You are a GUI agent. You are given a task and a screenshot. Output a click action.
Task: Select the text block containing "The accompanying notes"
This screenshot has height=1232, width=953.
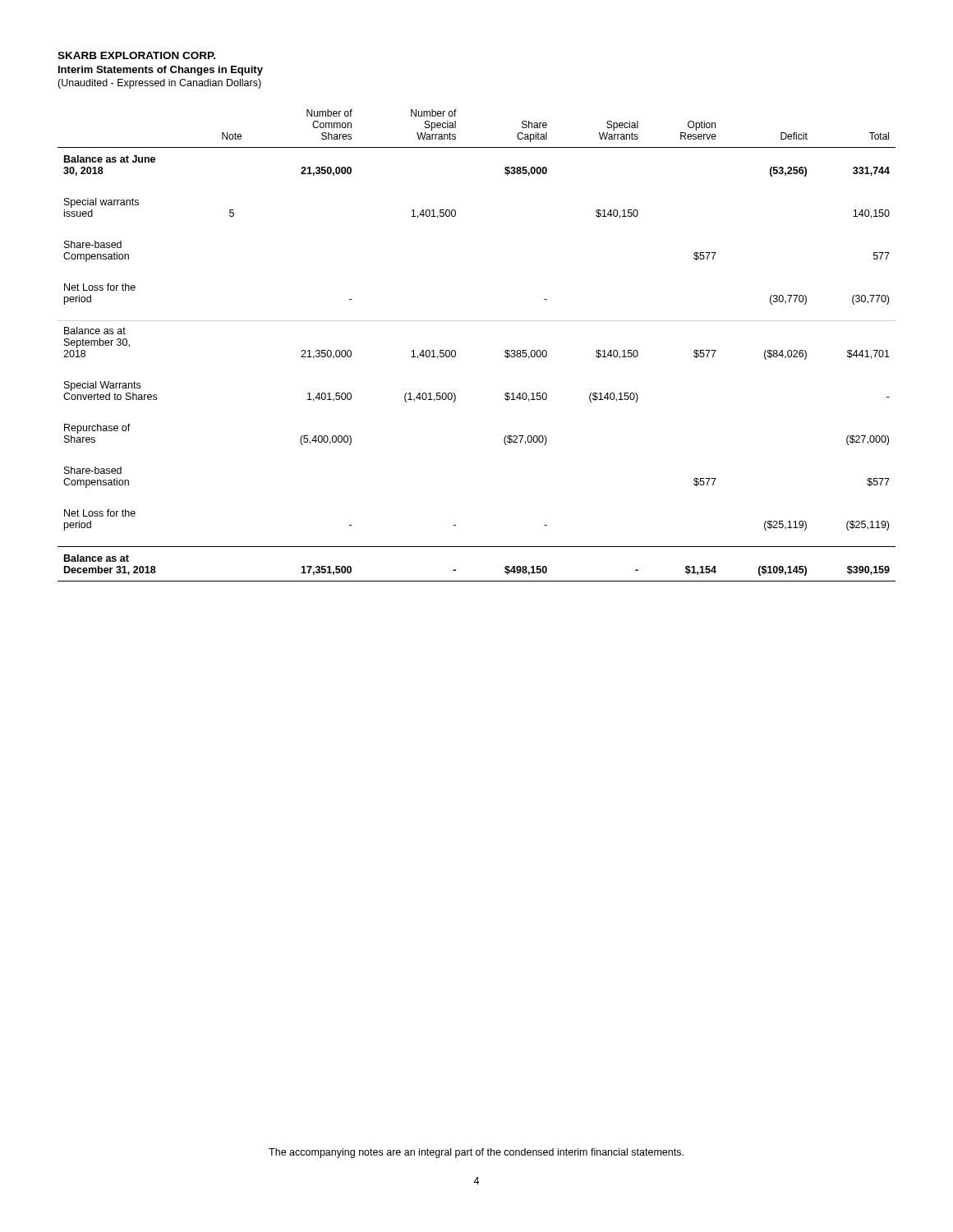(476, 1152)
